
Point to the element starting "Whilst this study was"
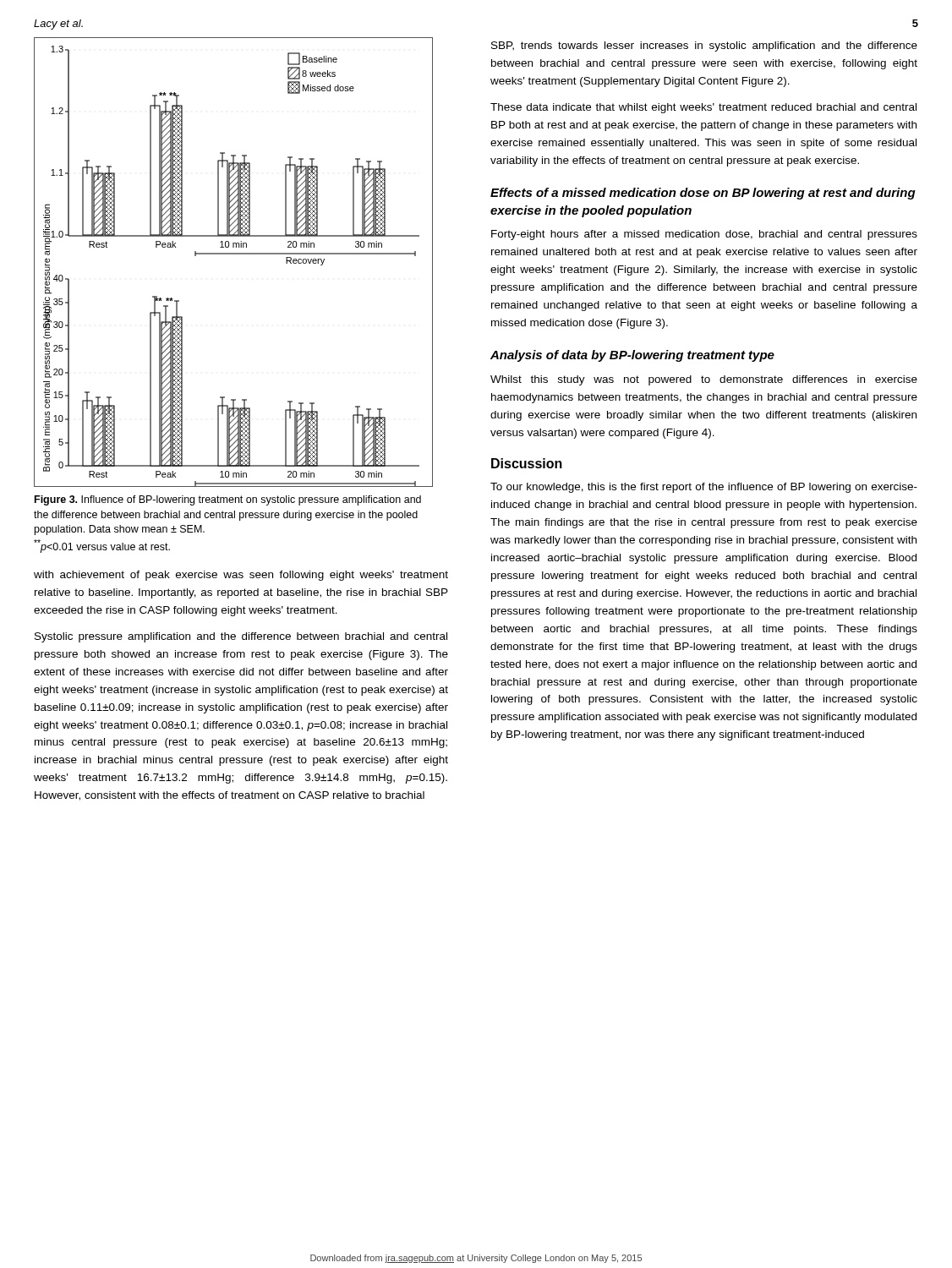pyautogui.click(x=704, y=405)
